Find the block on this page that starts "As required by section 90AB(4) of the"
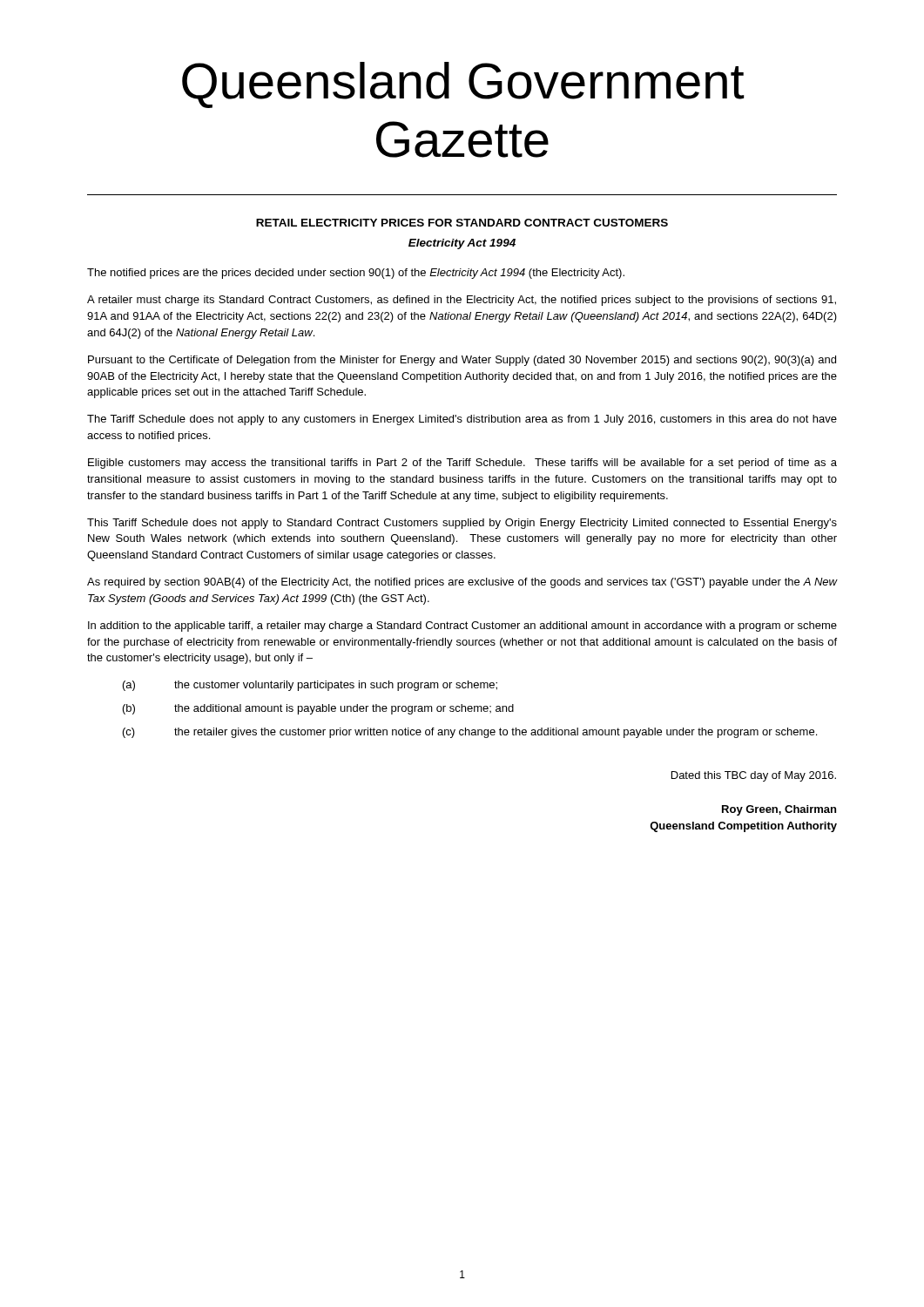This screenshot has height=1307, width=924. pyautogui.click(x=462, y=590)
